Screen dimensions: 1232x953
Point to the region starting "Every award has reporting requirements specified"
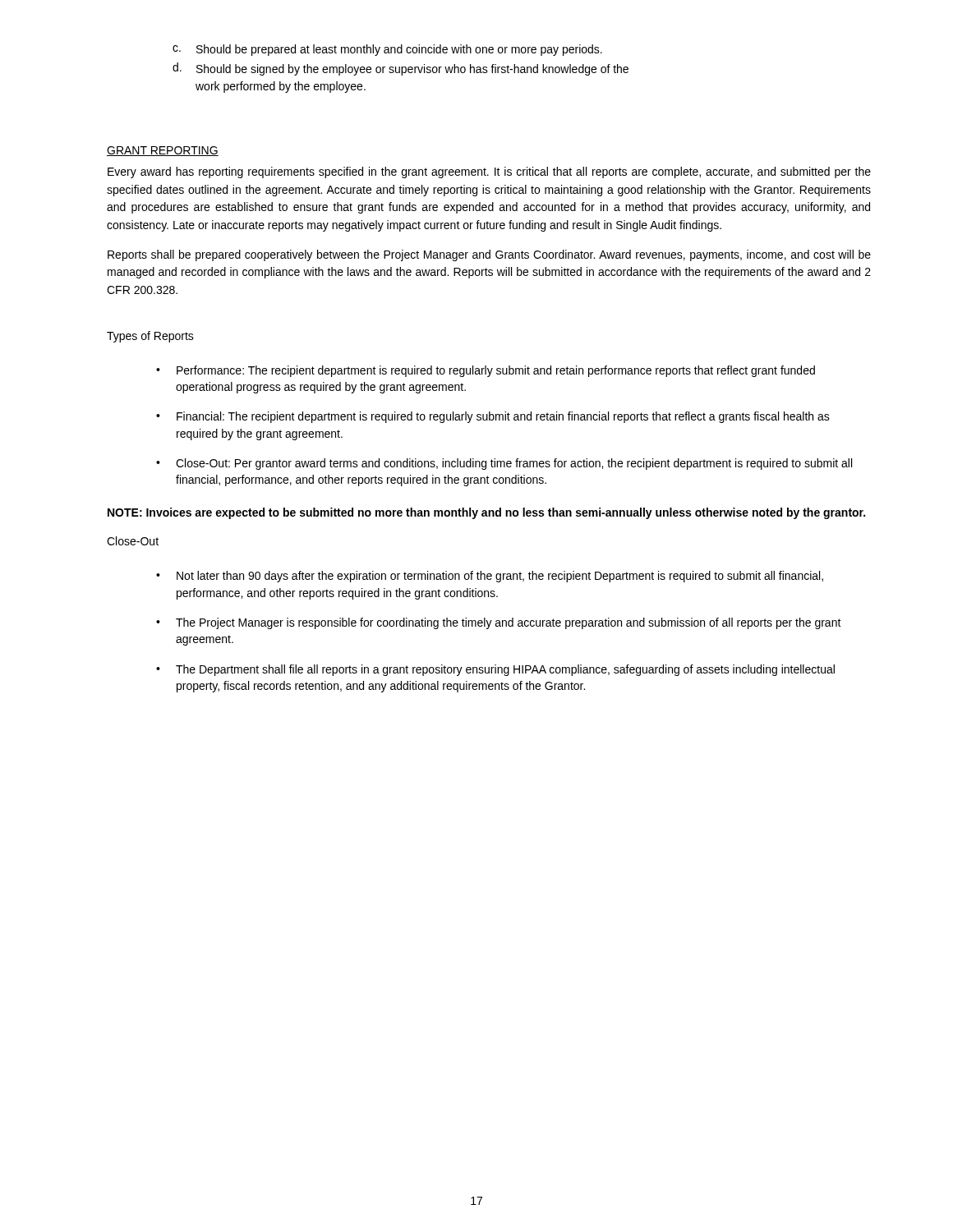[x=489, y=198]
